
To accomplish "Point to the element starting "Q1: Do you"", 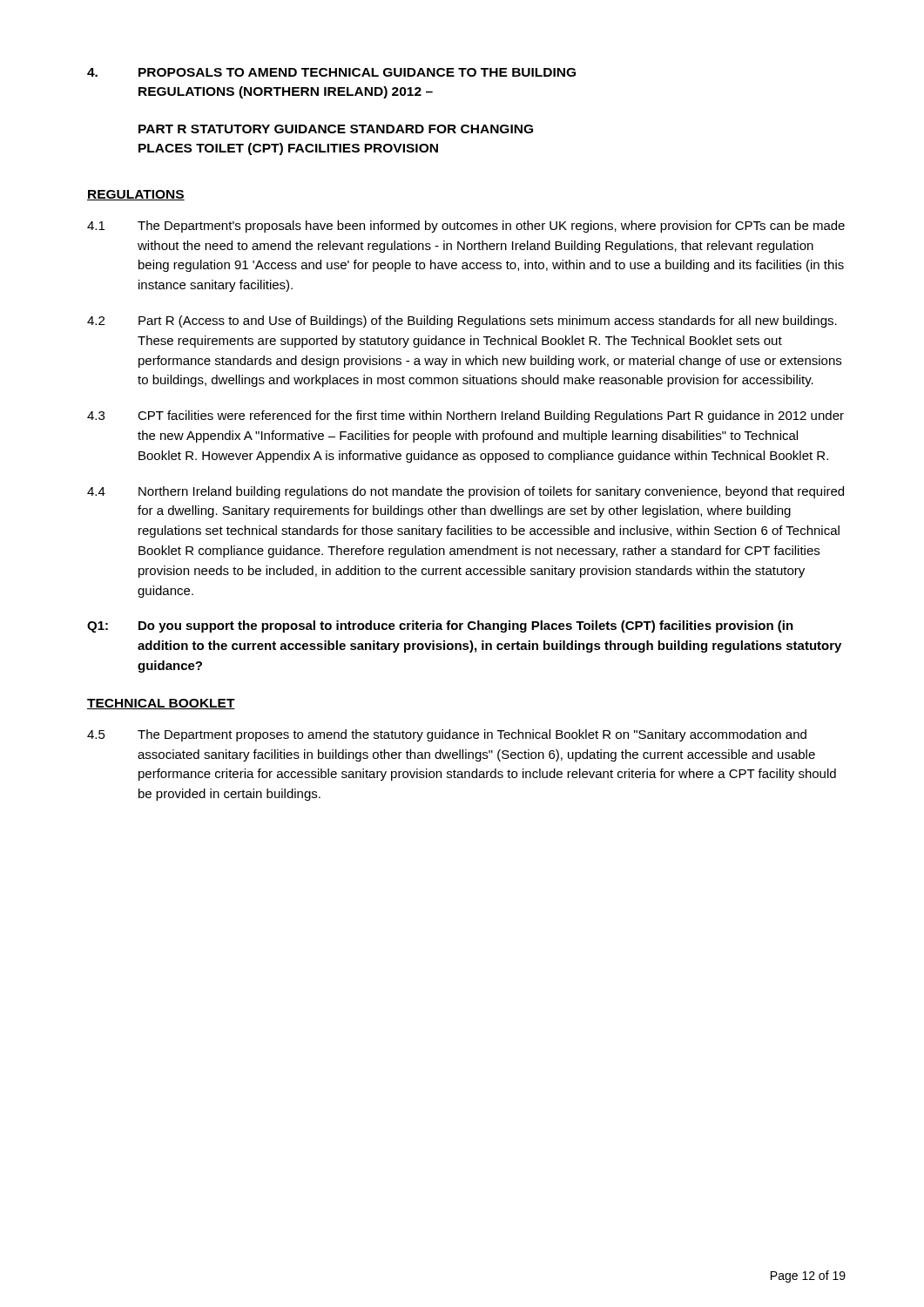I will pyautogui.click(x=466, y=646).
